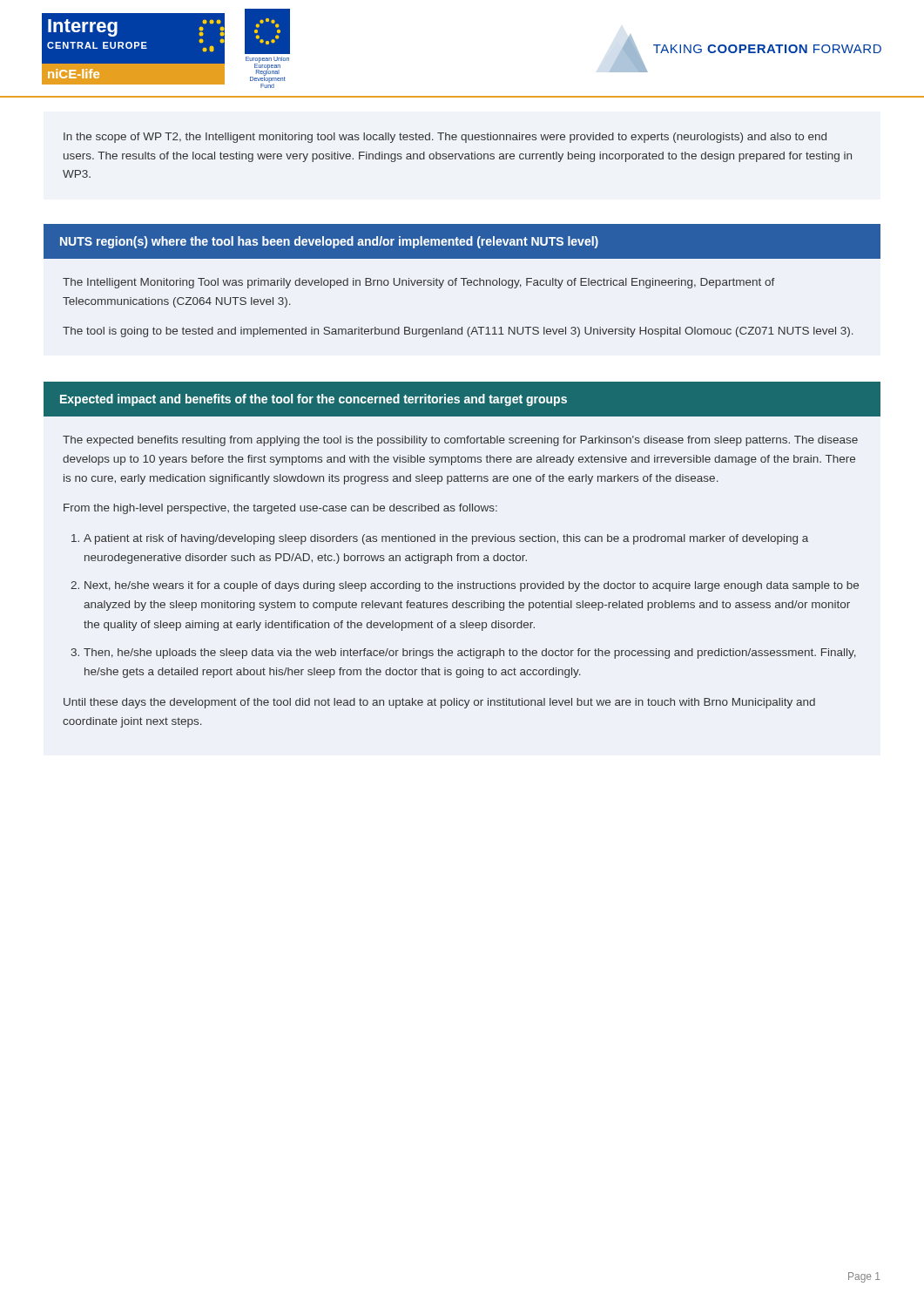
Task: Point to the passage starting "The expected benefits resulting from"
Action: (x=462, y=581)
